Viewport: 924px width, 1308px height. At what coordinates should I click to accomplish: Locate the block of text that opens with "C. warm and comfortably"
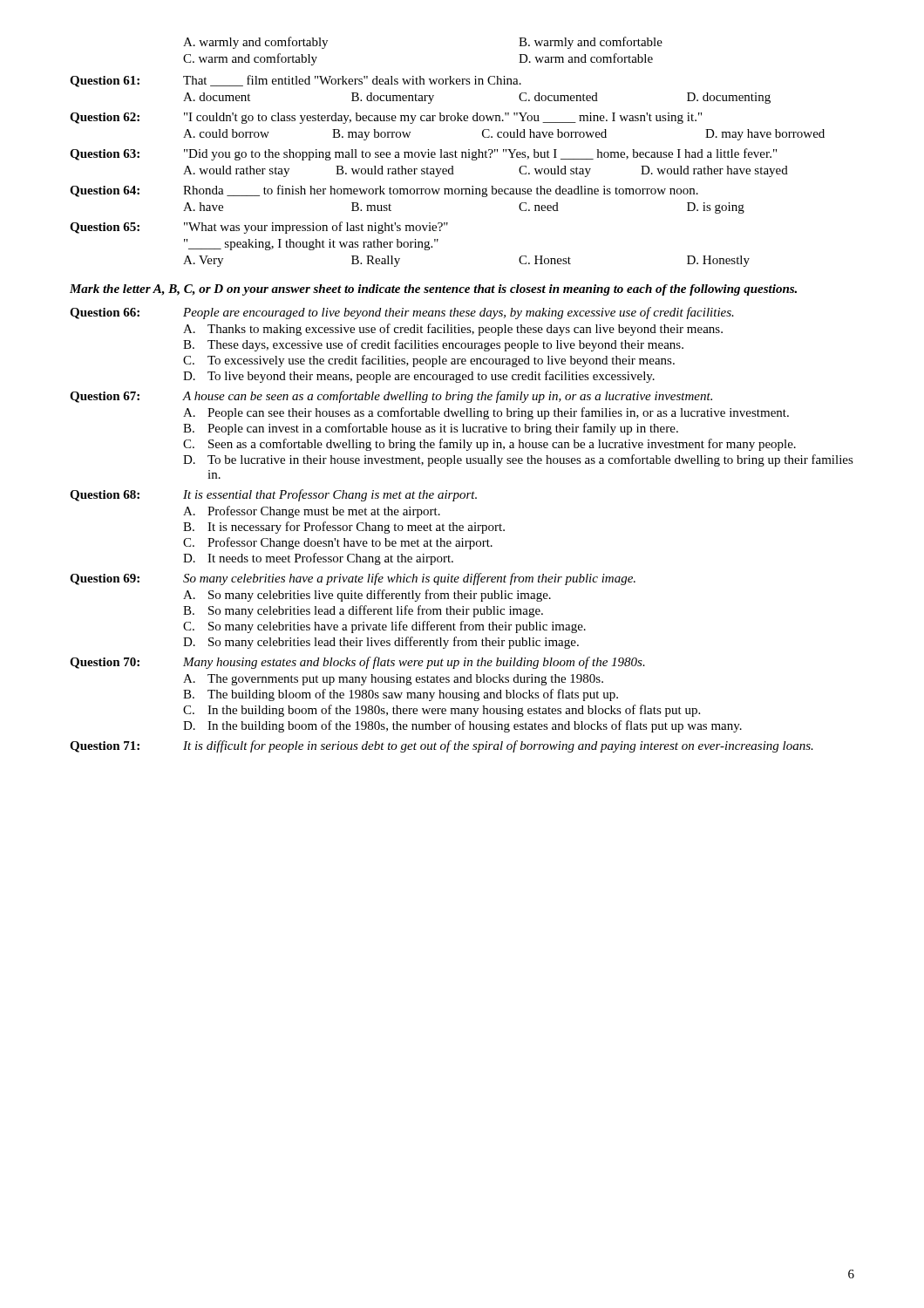click(519, 59)
